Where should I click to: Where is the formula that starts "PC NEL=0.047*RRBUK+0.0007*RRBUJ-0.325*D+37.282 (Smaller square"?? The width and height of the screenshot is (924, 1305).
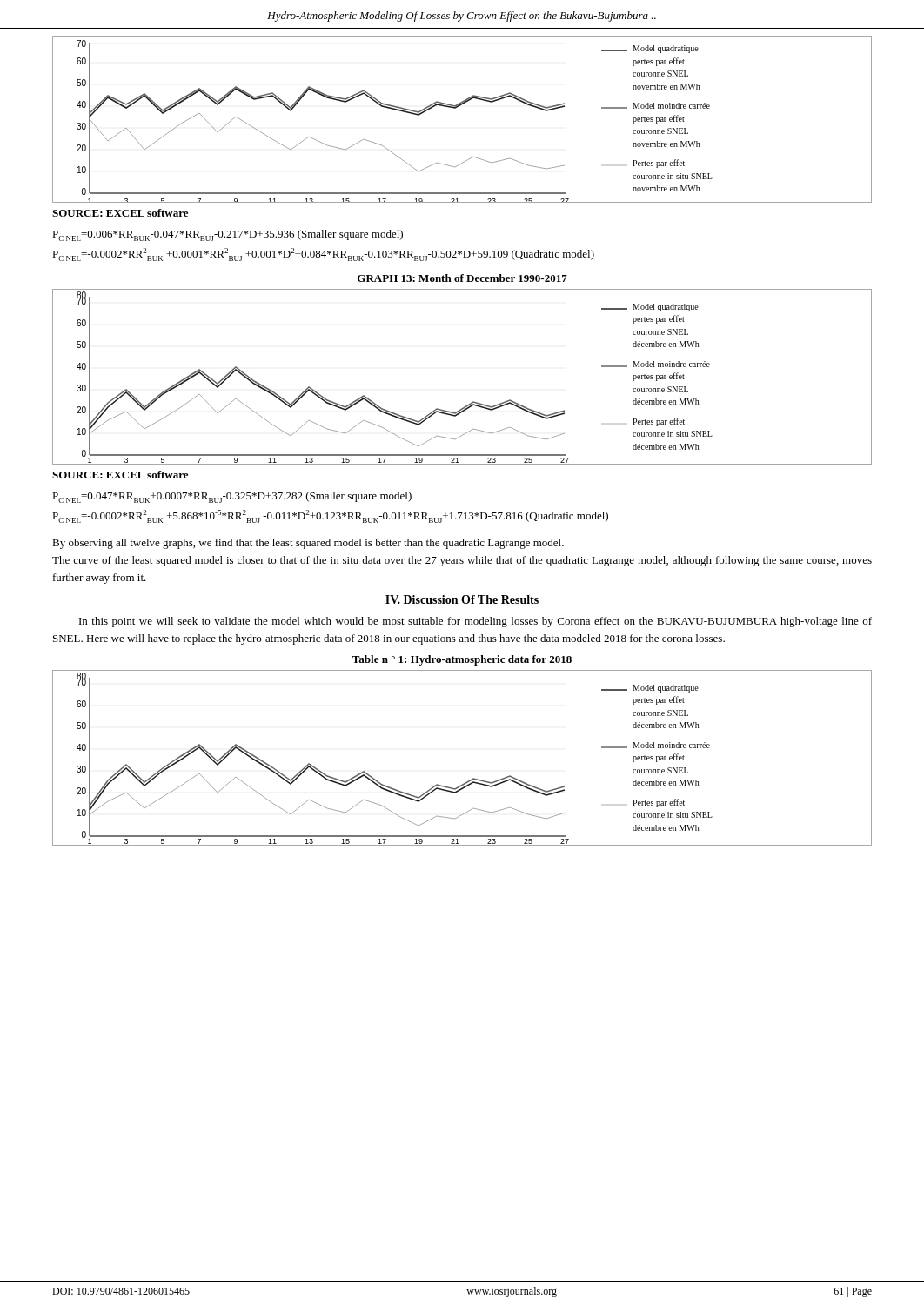click(330, 507)
